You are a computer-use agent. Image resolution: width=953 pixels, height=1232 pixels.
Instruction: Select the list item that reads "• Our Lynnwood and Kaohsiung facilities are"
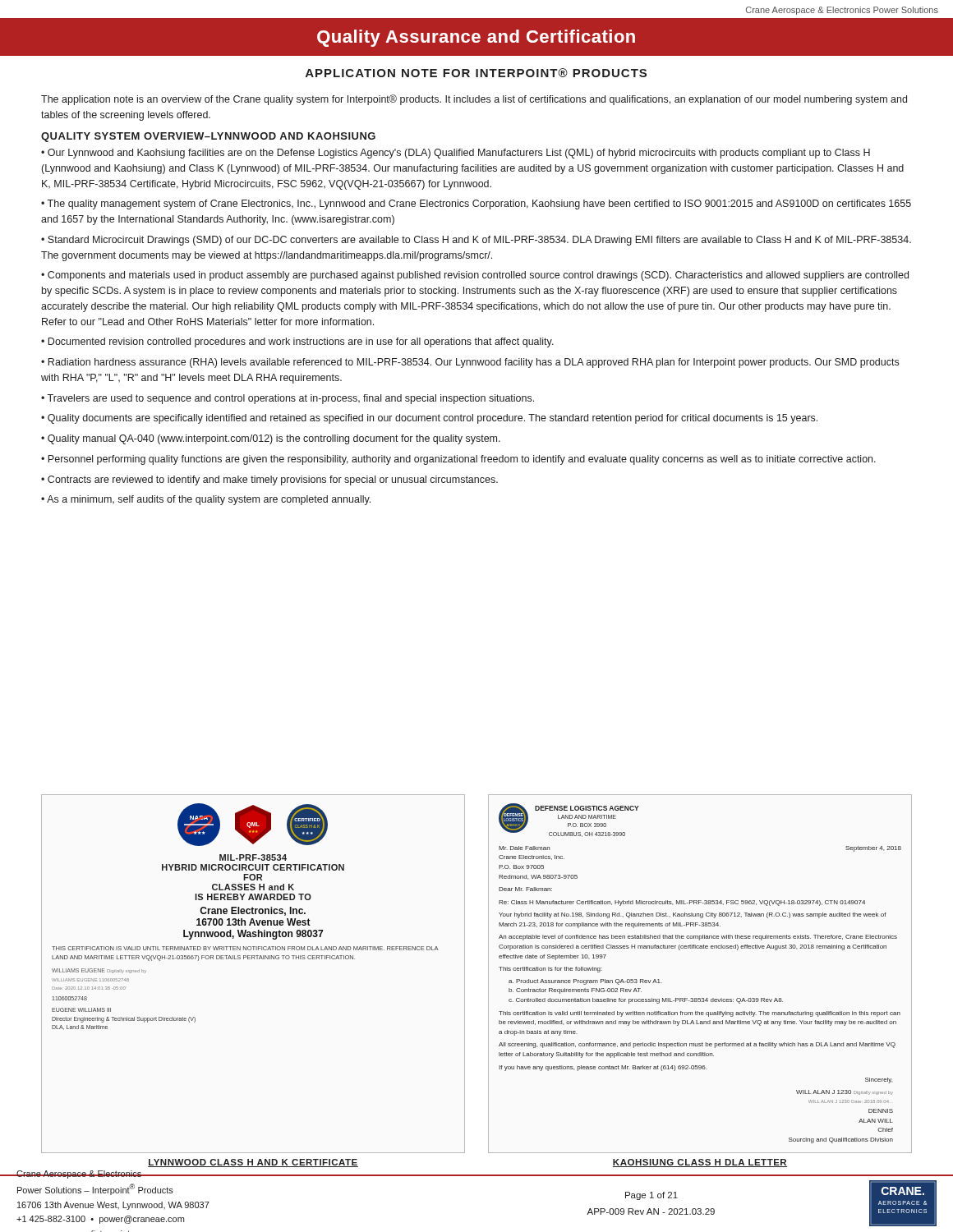click(472, 168)
